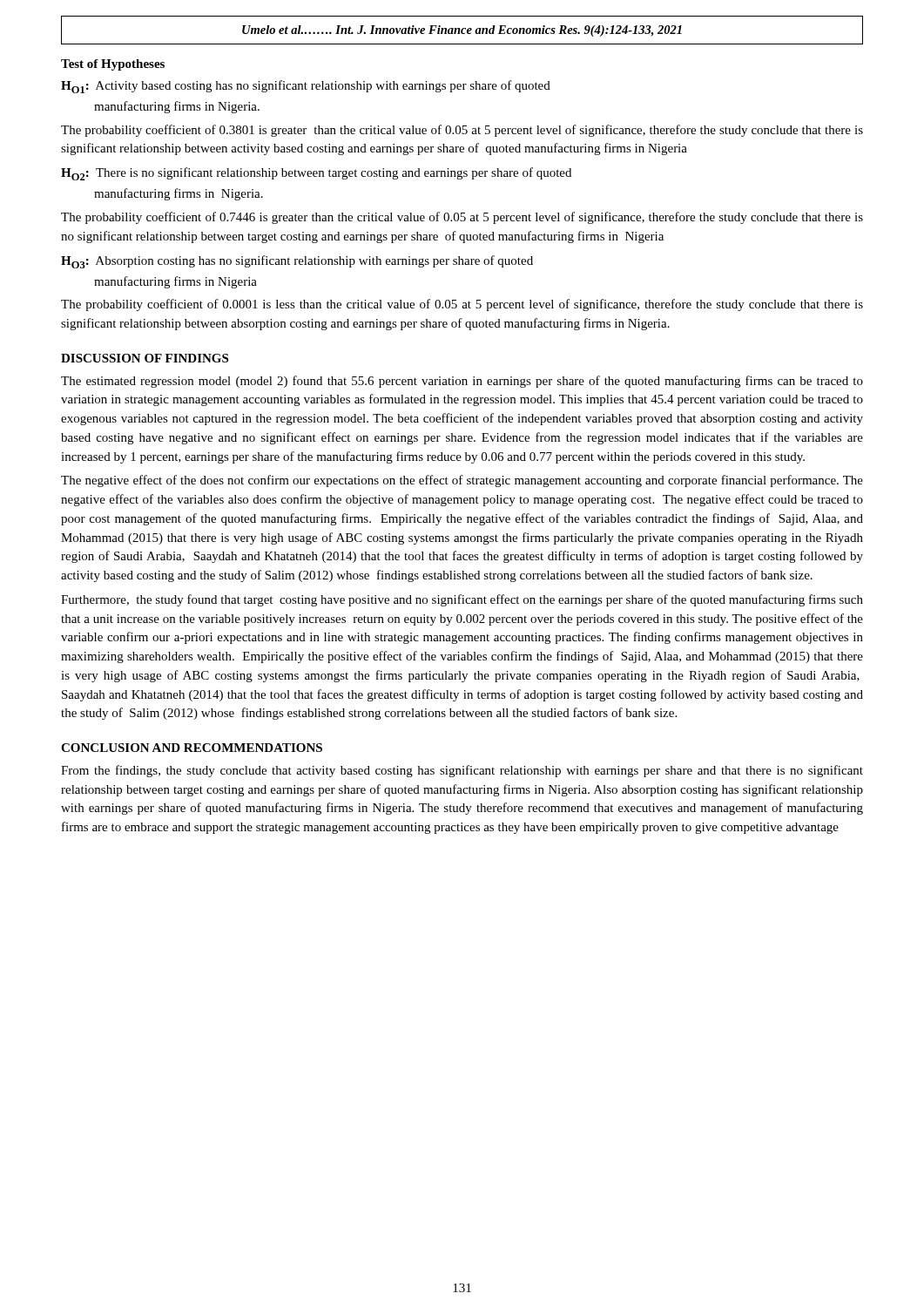This screenshot has width=924, height=1307.
Task: Click on the text block containing "The probability coefficient of 0.3801 is greater"
Action: click(462, 139)
